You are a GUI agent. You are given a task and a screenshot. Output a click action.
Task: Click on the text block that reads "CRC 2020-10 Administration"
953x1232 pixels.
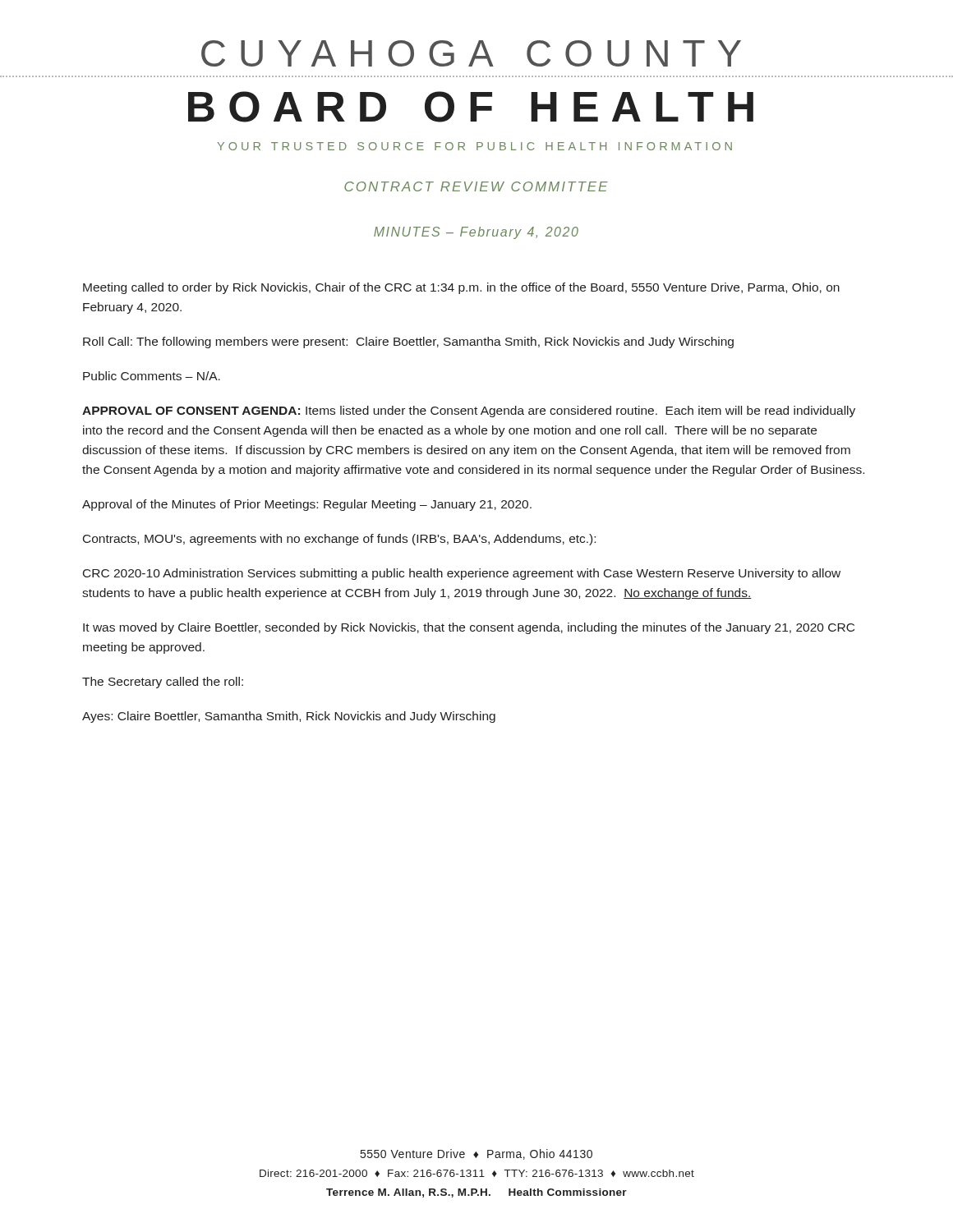point(476,583)
